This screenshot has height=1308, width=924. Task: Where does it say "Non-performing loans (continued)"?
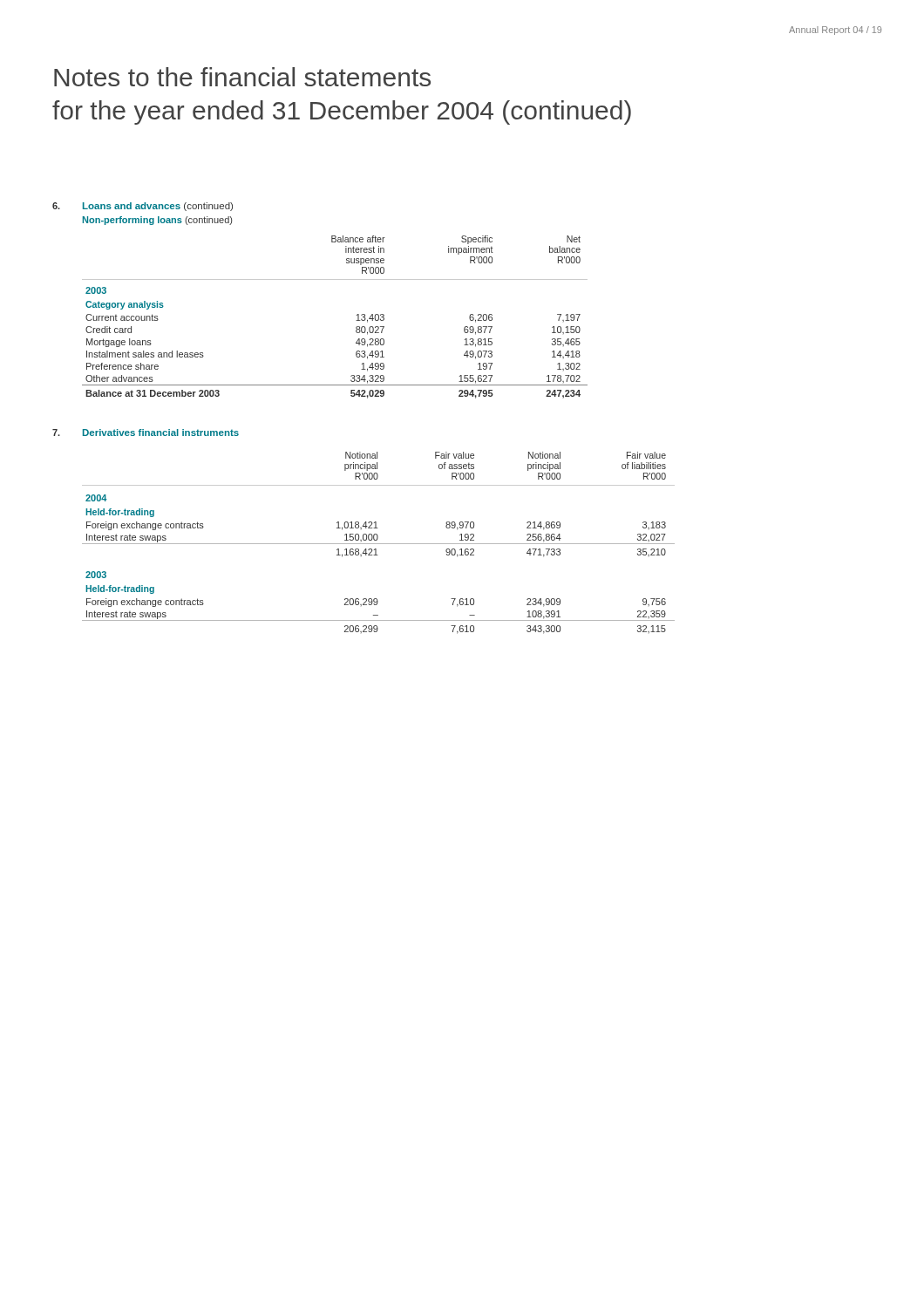(x=157, y=220)
